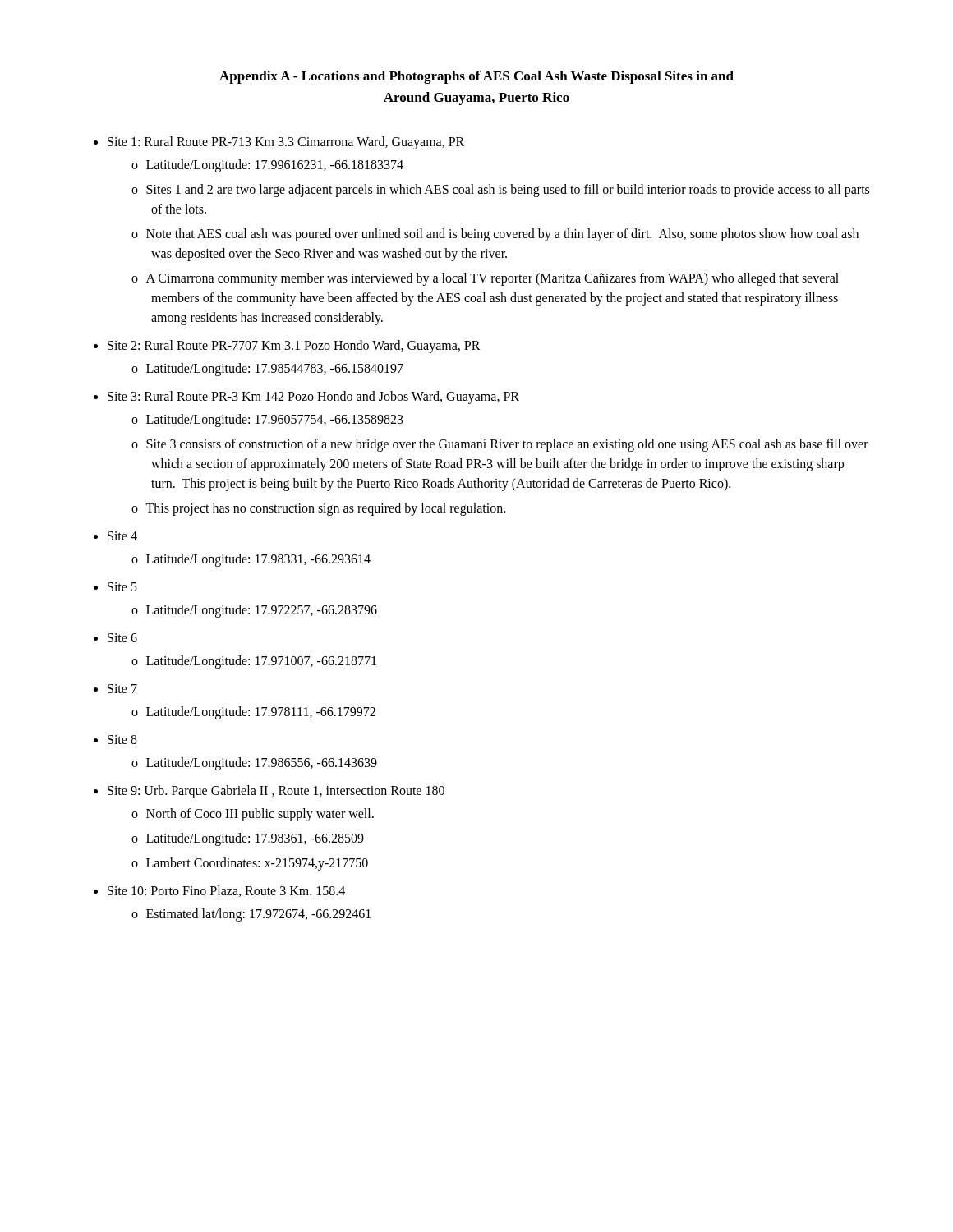Click on the passage starting "Latitude/Longitude: 17.99616231, -66.18183374"

click(x=275, y=165)
